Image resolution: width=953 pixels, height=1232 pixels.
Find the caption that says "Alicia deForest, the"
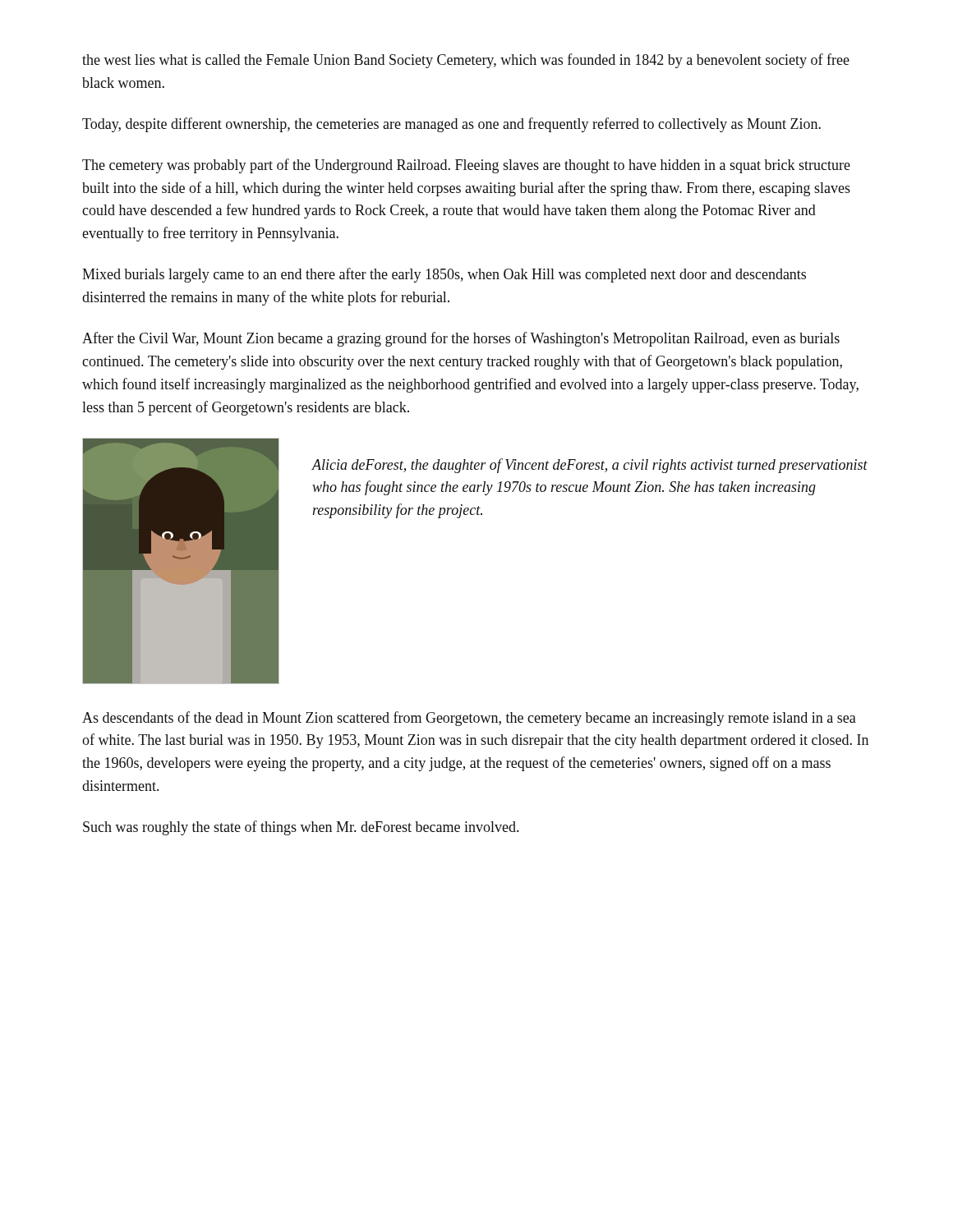(x=590, y=487)
